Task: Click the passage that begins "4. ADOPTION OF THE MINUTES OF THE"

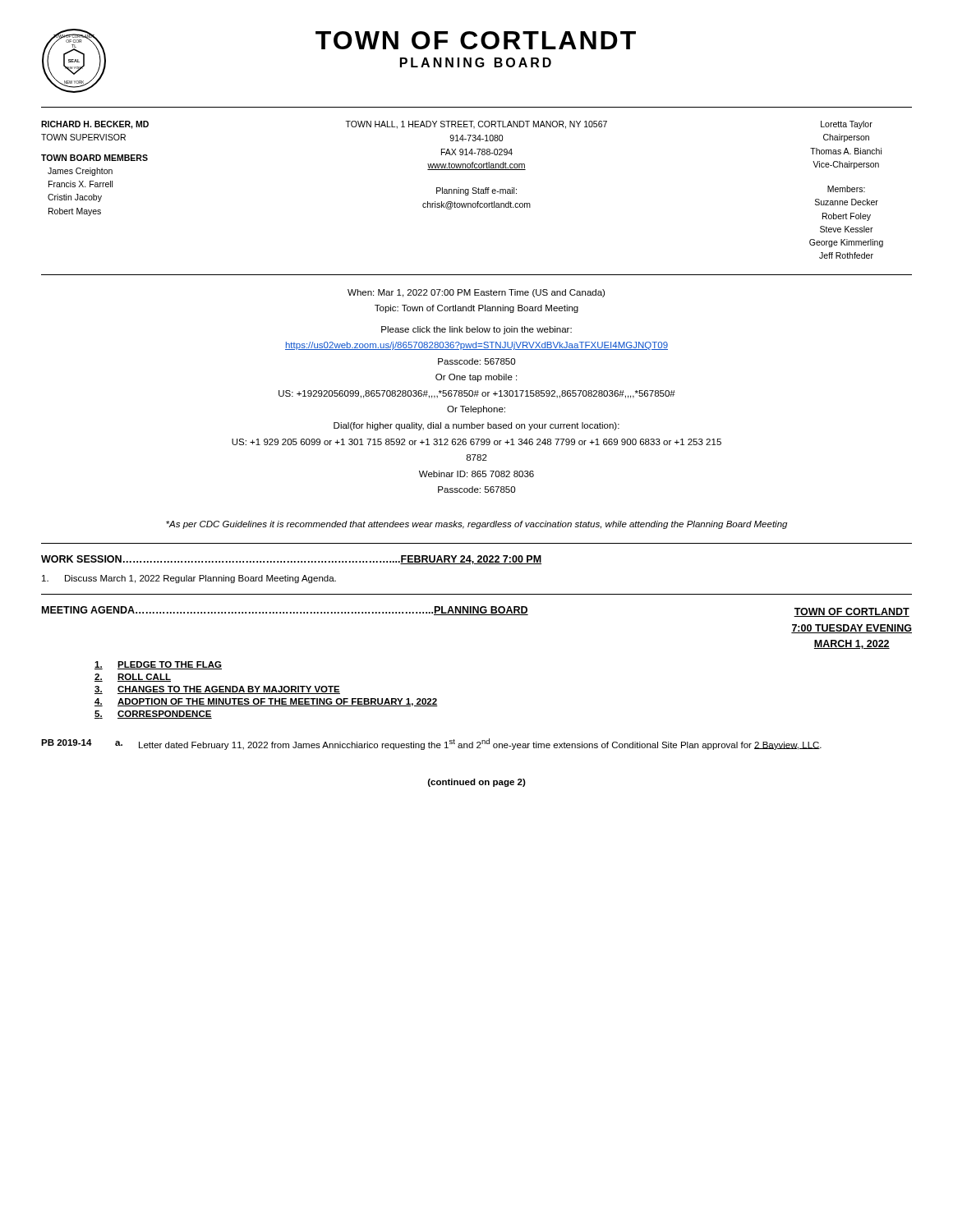Action: [x=266, y=701]
